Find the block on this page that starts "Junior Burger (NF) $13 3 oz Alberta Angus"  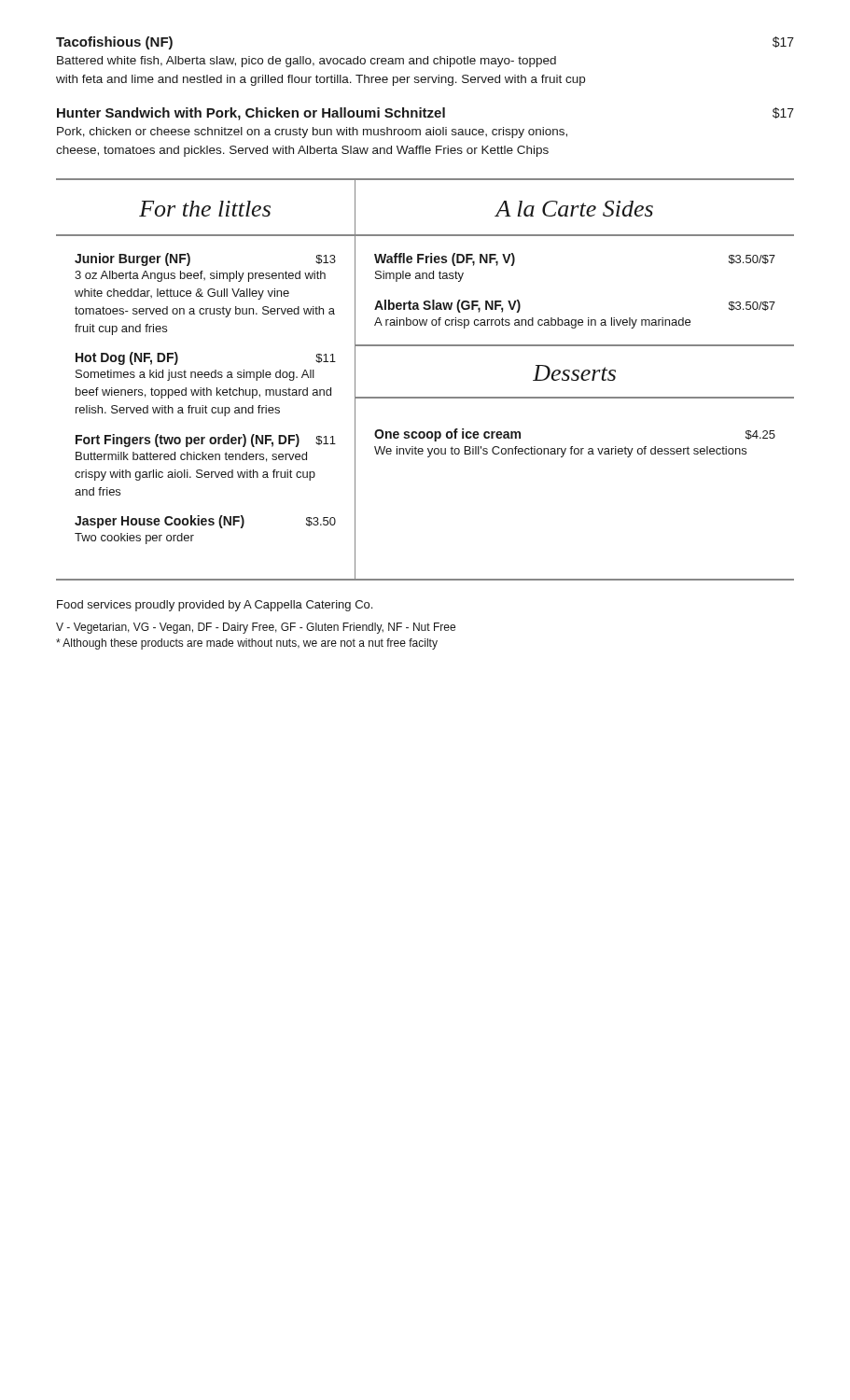point(205,294)
